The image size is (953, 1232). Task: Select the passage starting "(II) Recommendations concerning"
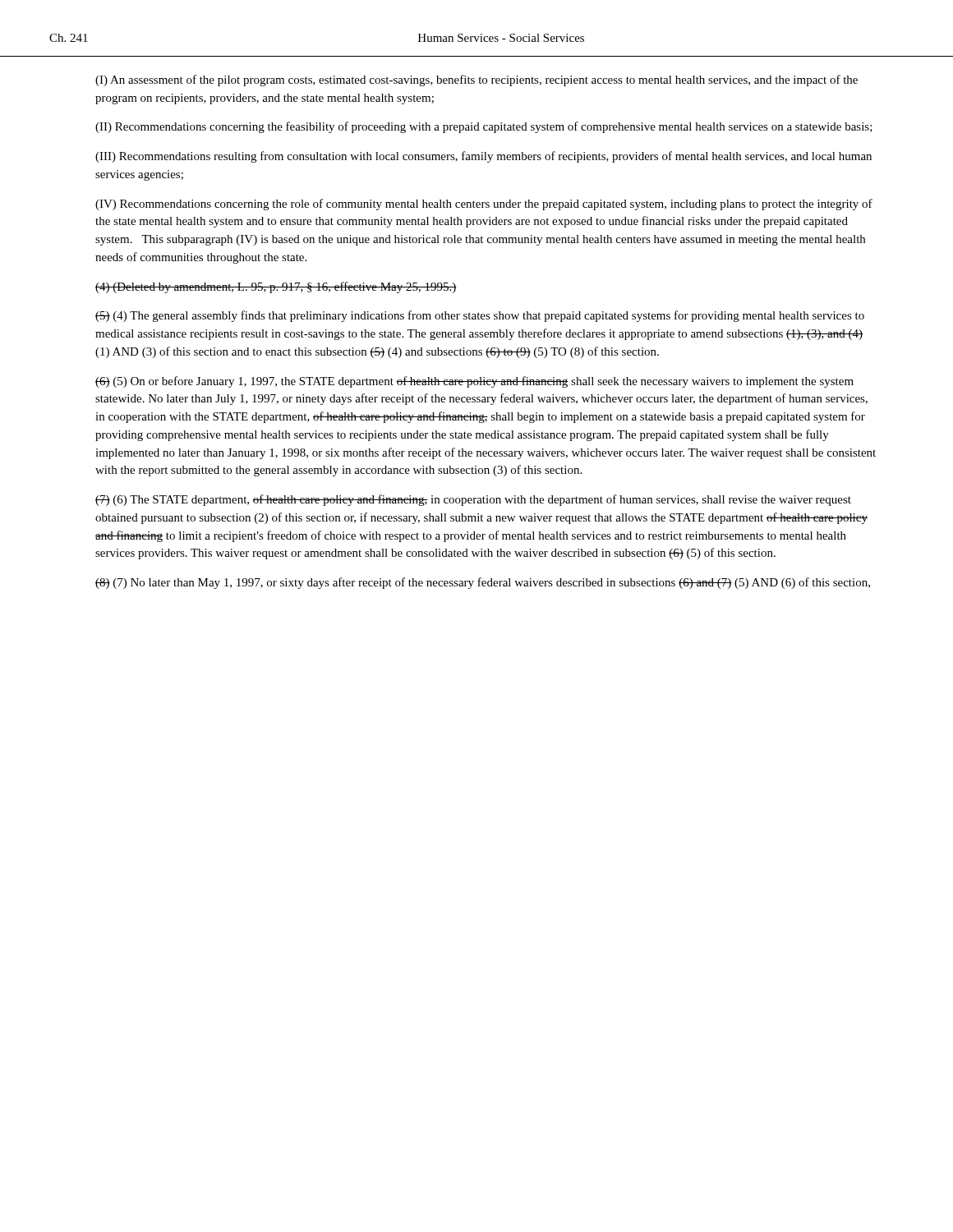click(x=484, y=127)
